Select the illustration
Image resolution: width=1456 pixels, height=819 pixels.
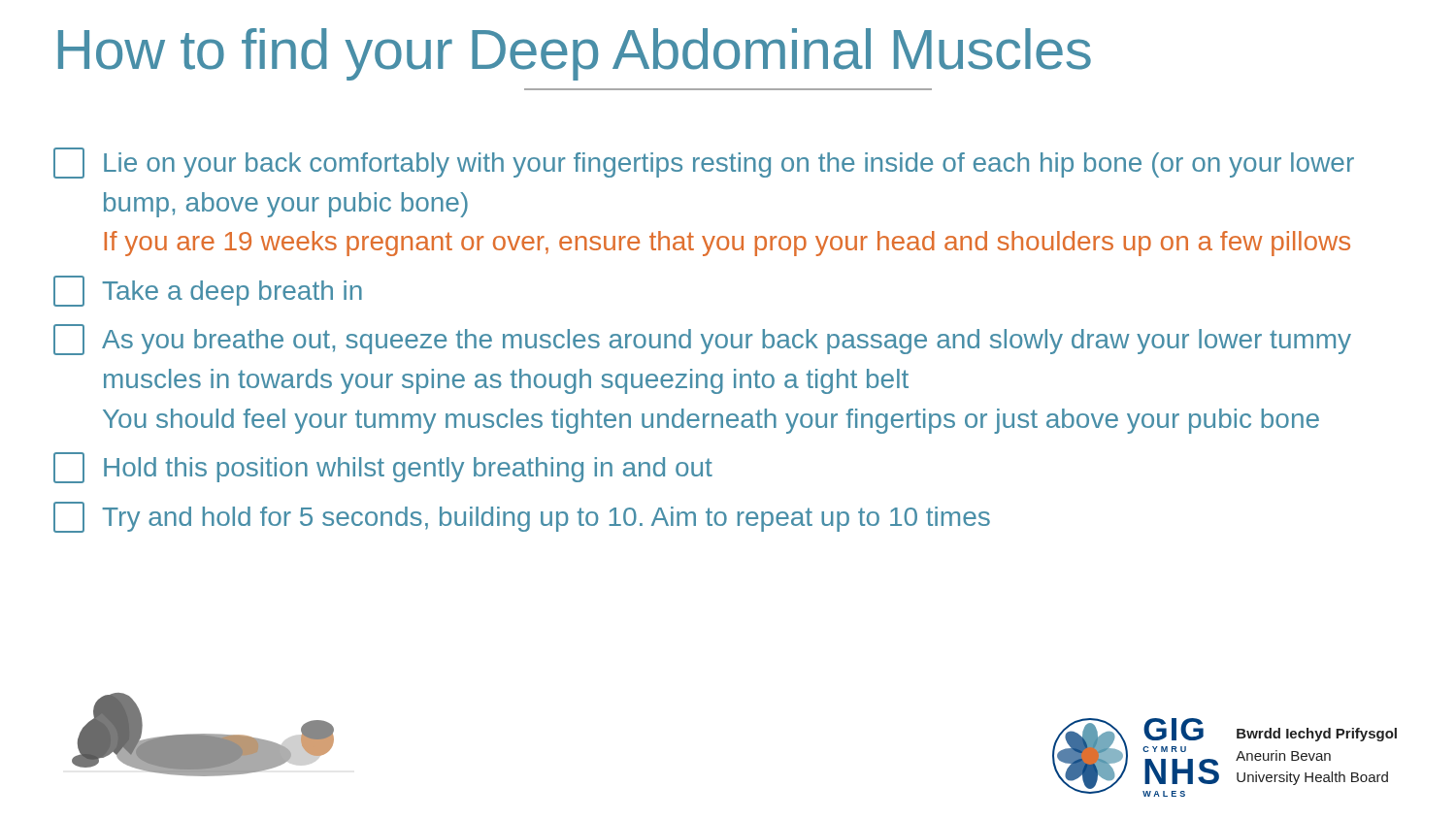209,705
